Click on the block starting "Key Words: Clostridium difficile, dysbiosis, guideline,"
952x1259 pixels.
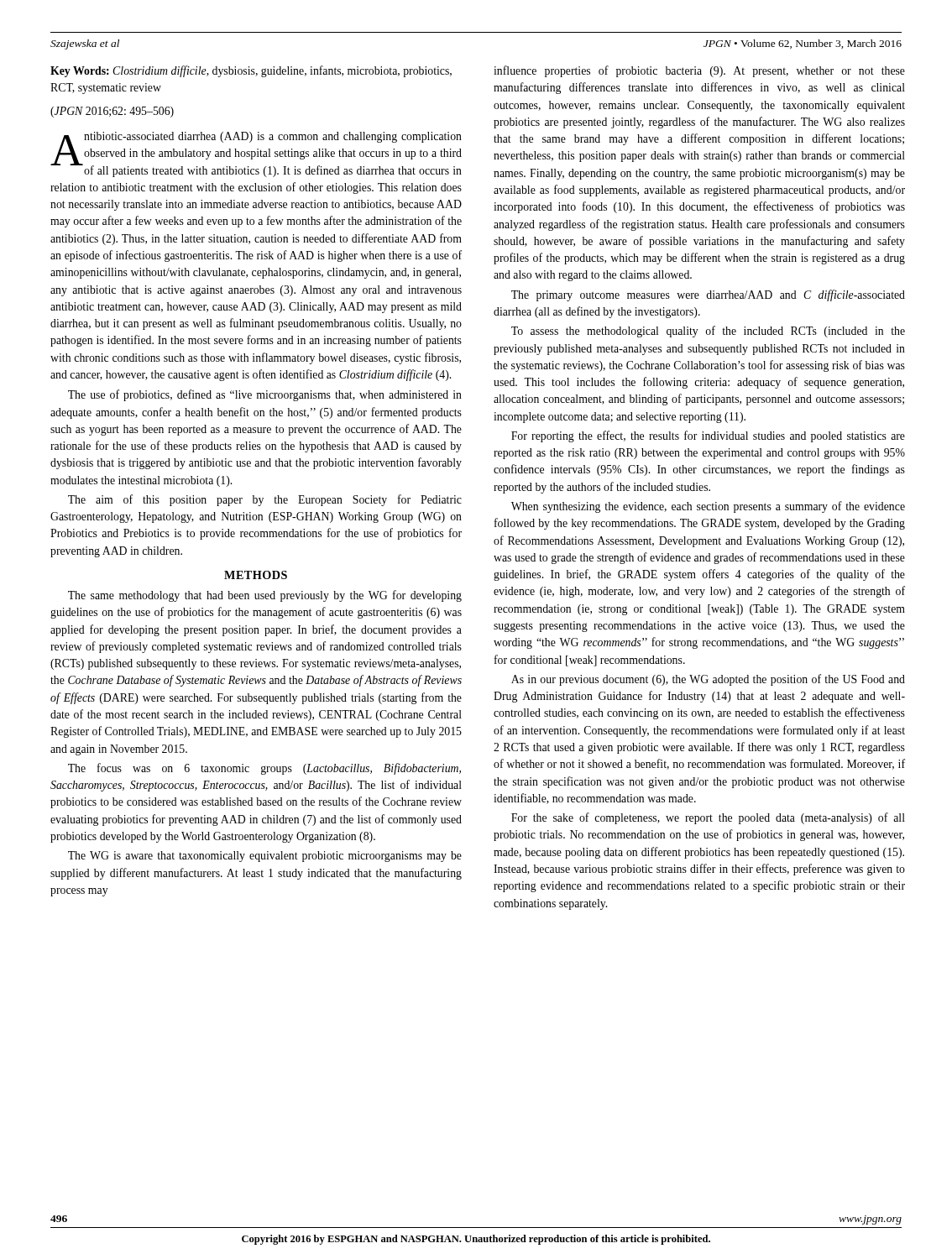(251, 79)
